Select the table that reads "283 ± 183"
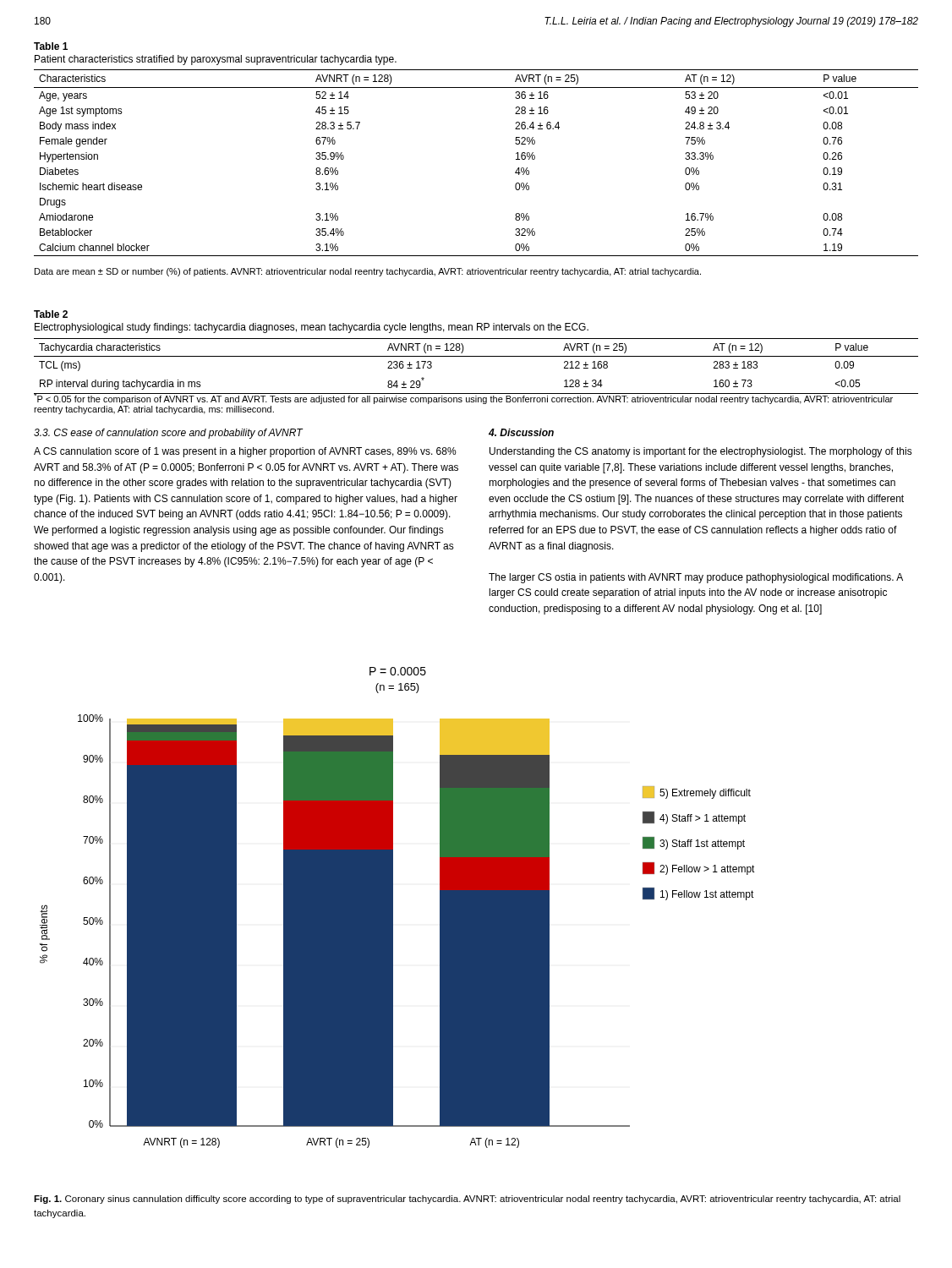 click(x=476, y=366)
